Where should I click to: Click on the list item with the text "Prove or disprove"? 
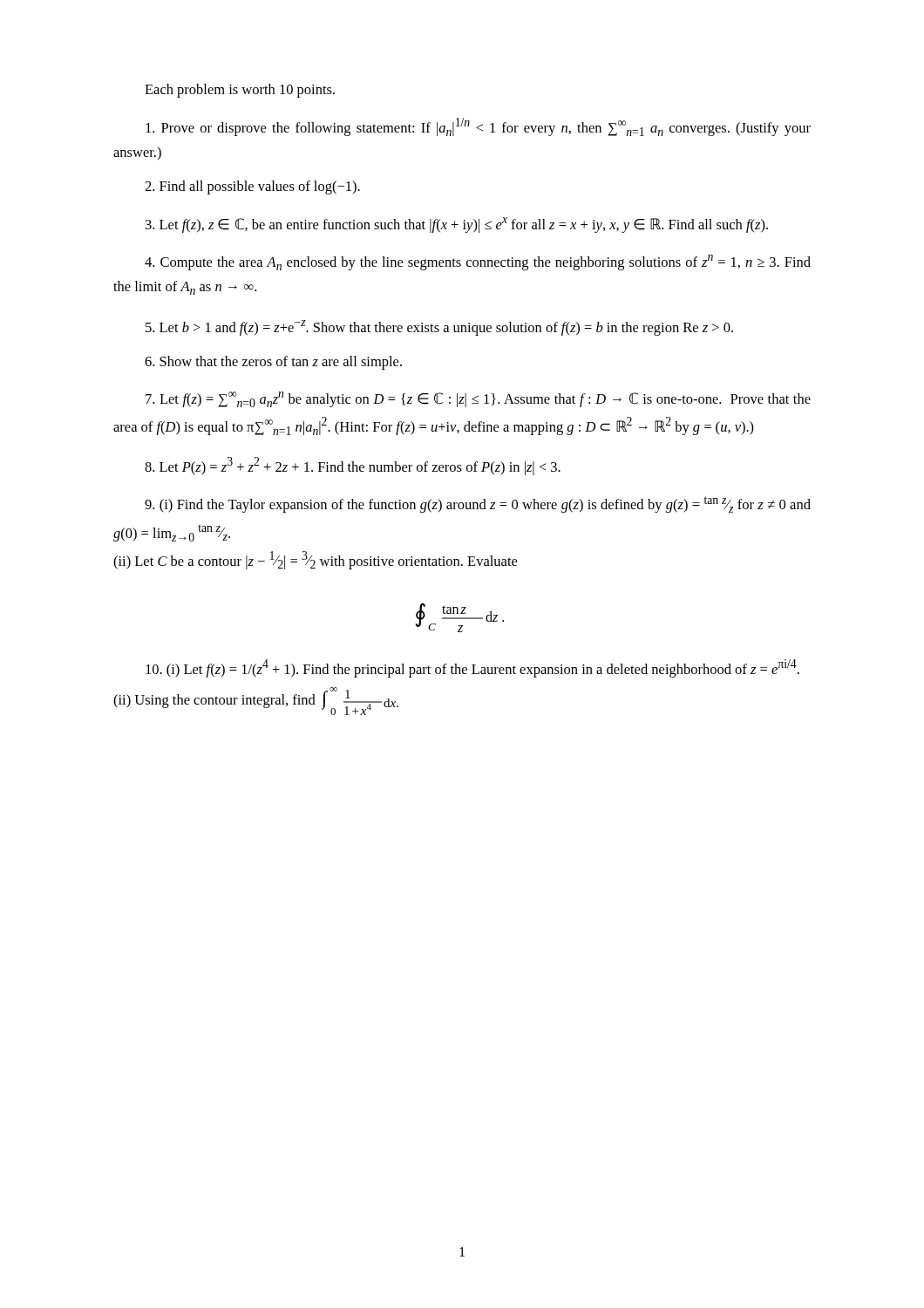pos(462,138)
